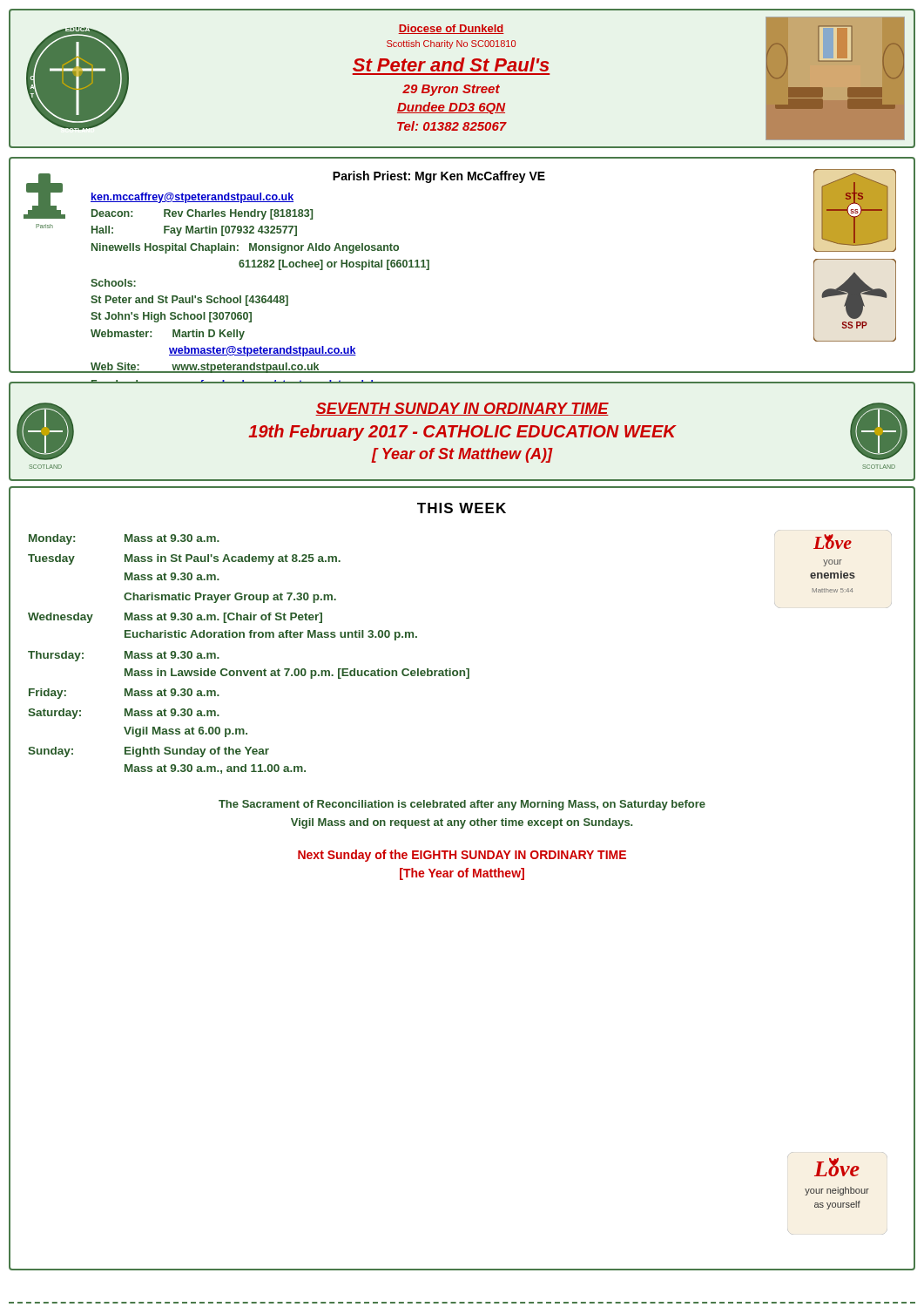Locate the text block containing "The Sacrament of Reconciliation"
This screenshot has width=924, height=1307.
(x=462, y=813)
